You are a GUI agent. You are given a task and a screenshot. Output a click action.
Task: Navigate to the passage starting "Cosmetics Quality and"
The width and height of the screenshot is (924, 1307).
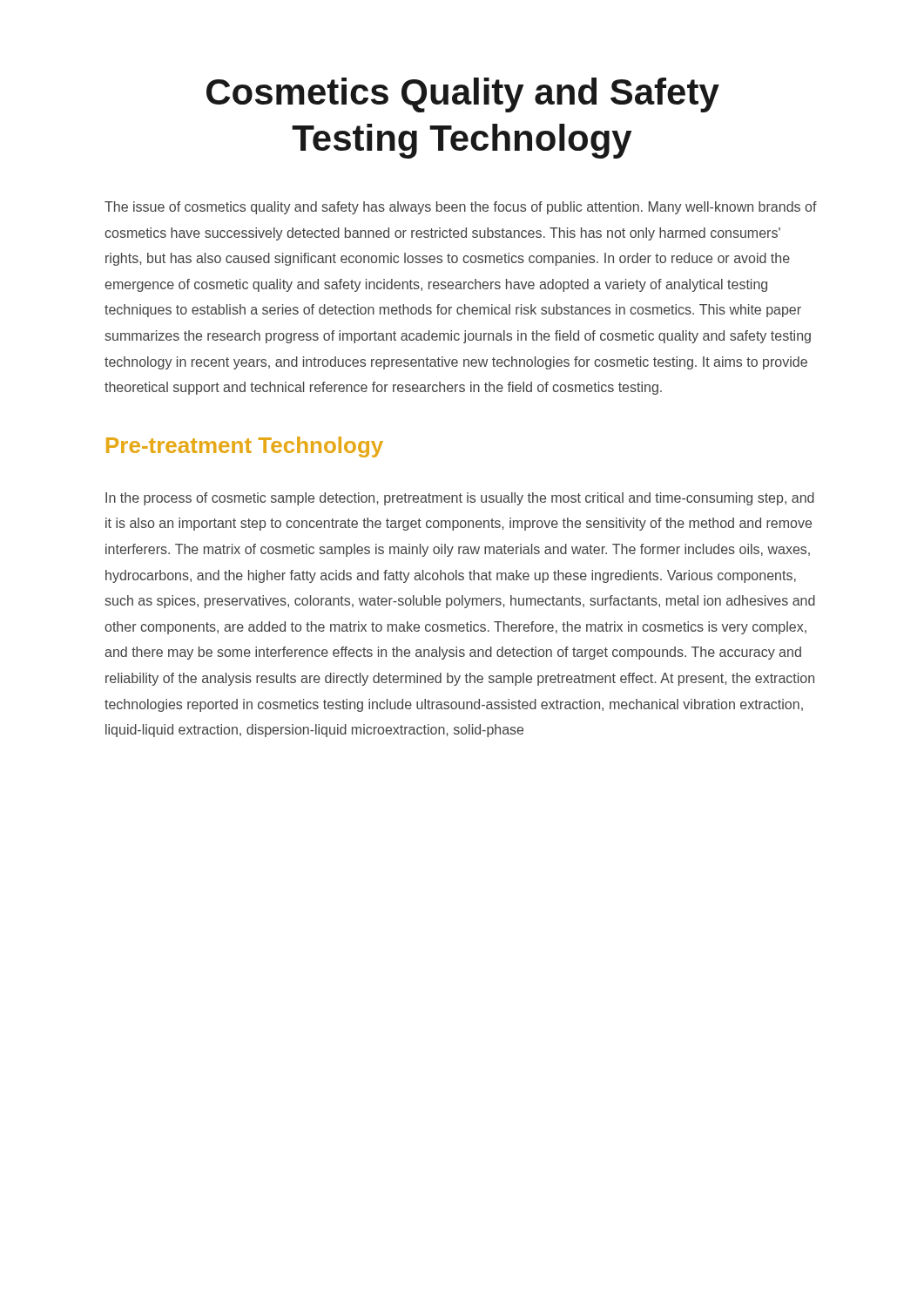tap(462, 115)
